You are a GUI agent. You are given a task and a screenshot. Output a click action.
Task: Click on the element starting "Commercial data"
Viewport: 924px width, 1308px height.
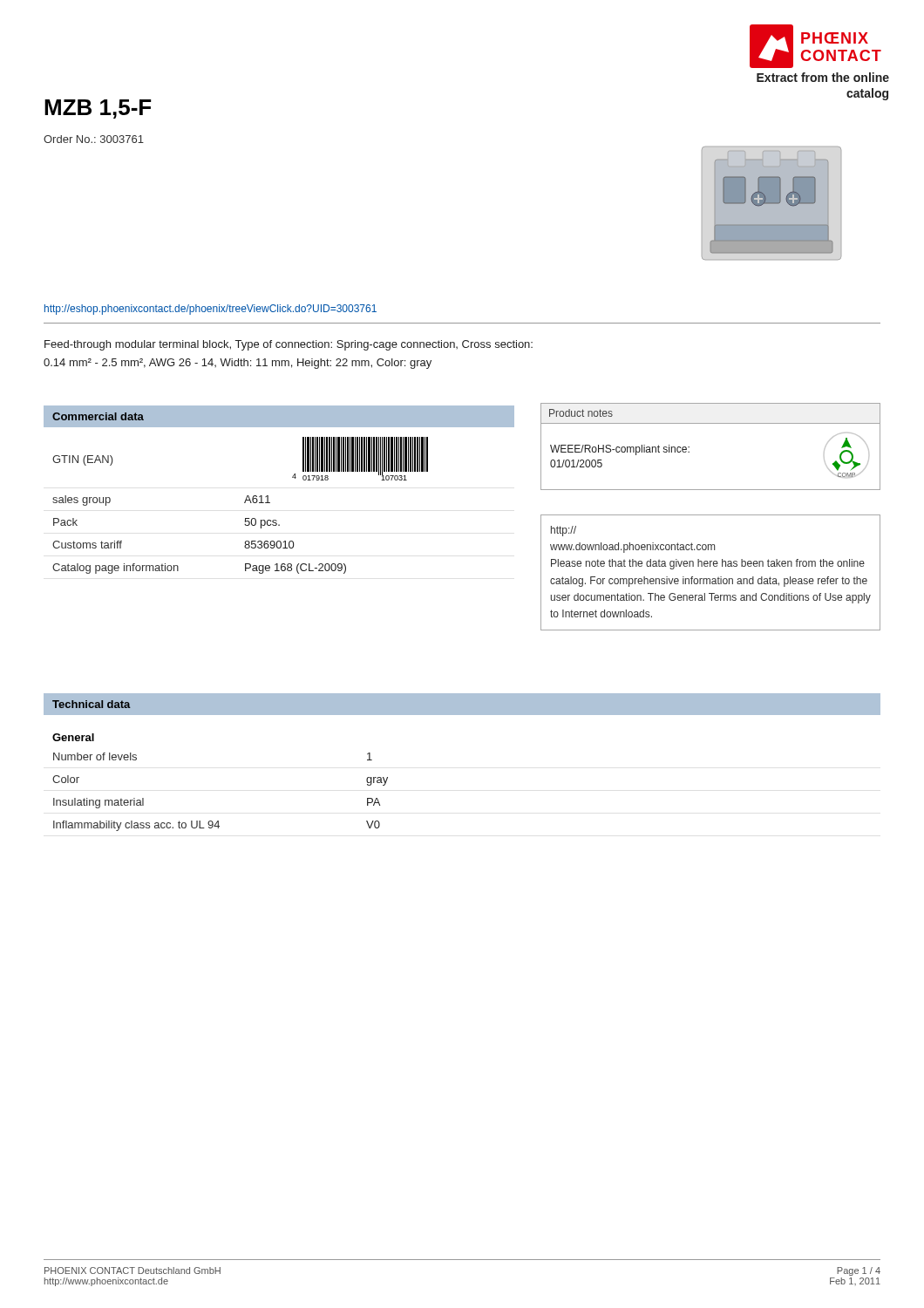click(279, 416)
